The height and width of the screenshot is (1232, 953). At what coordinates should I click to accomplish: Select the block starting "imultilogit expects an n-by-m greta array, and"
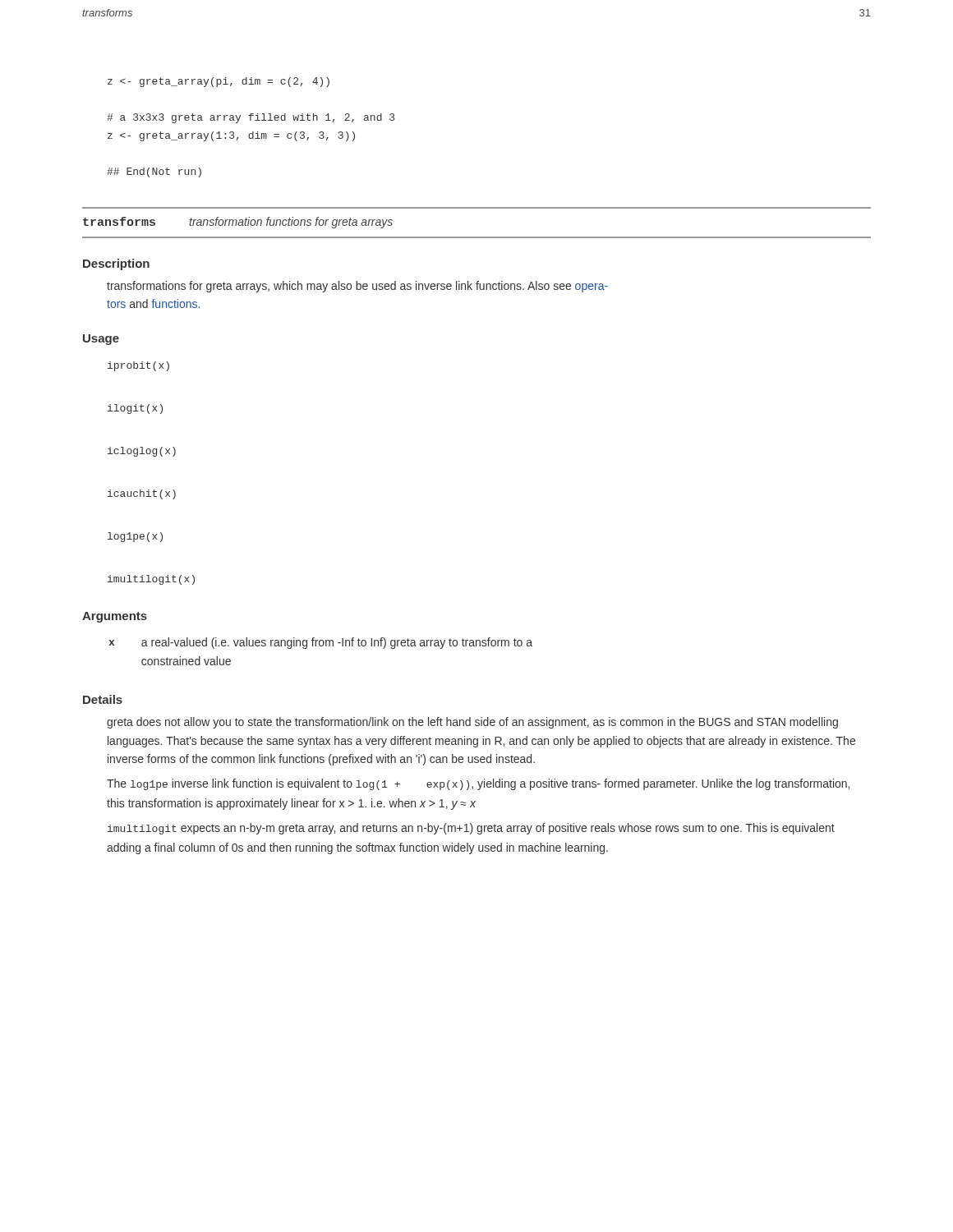pos(471,838)
